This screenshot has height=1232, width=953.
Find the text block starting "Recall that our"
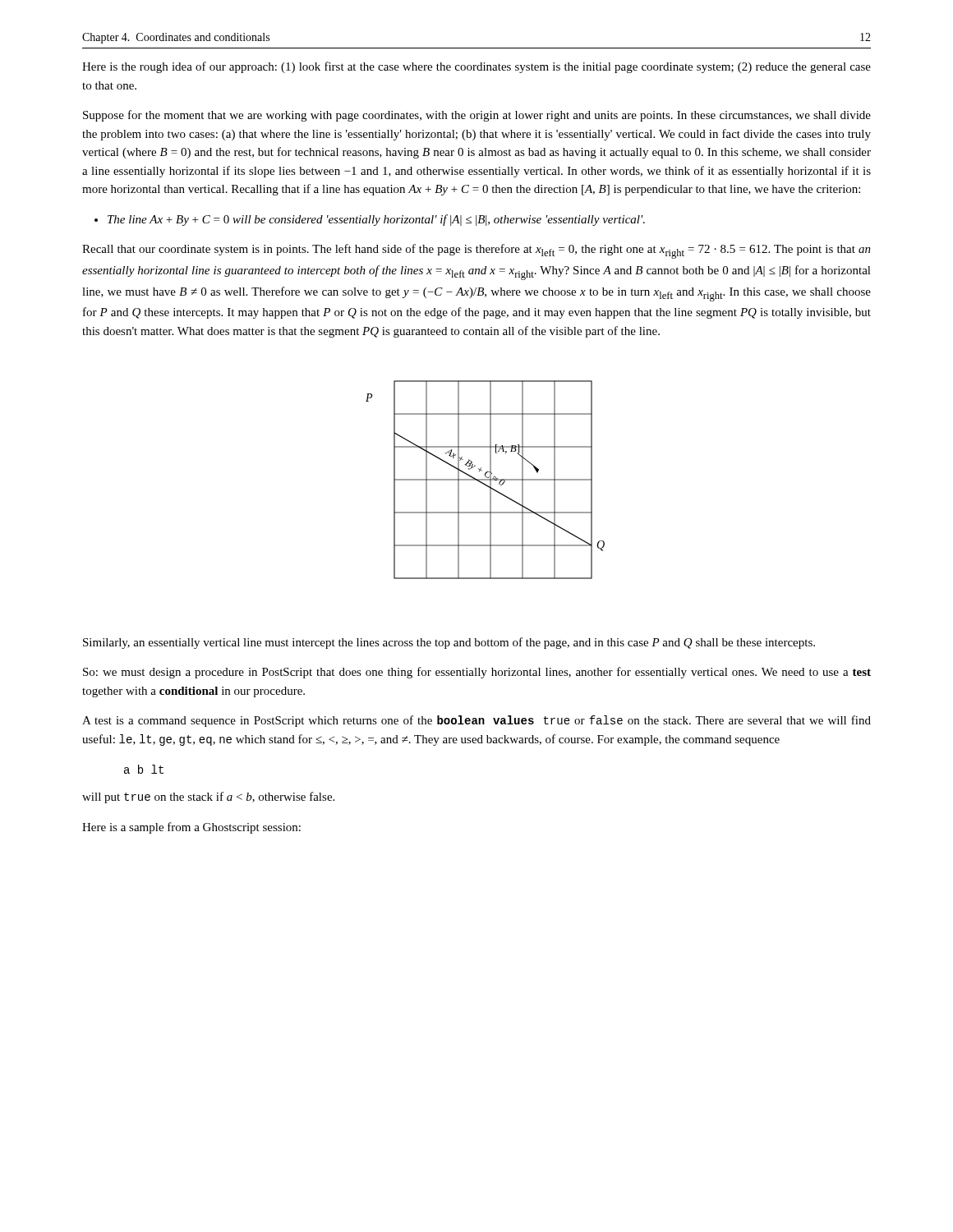[476, 290]
